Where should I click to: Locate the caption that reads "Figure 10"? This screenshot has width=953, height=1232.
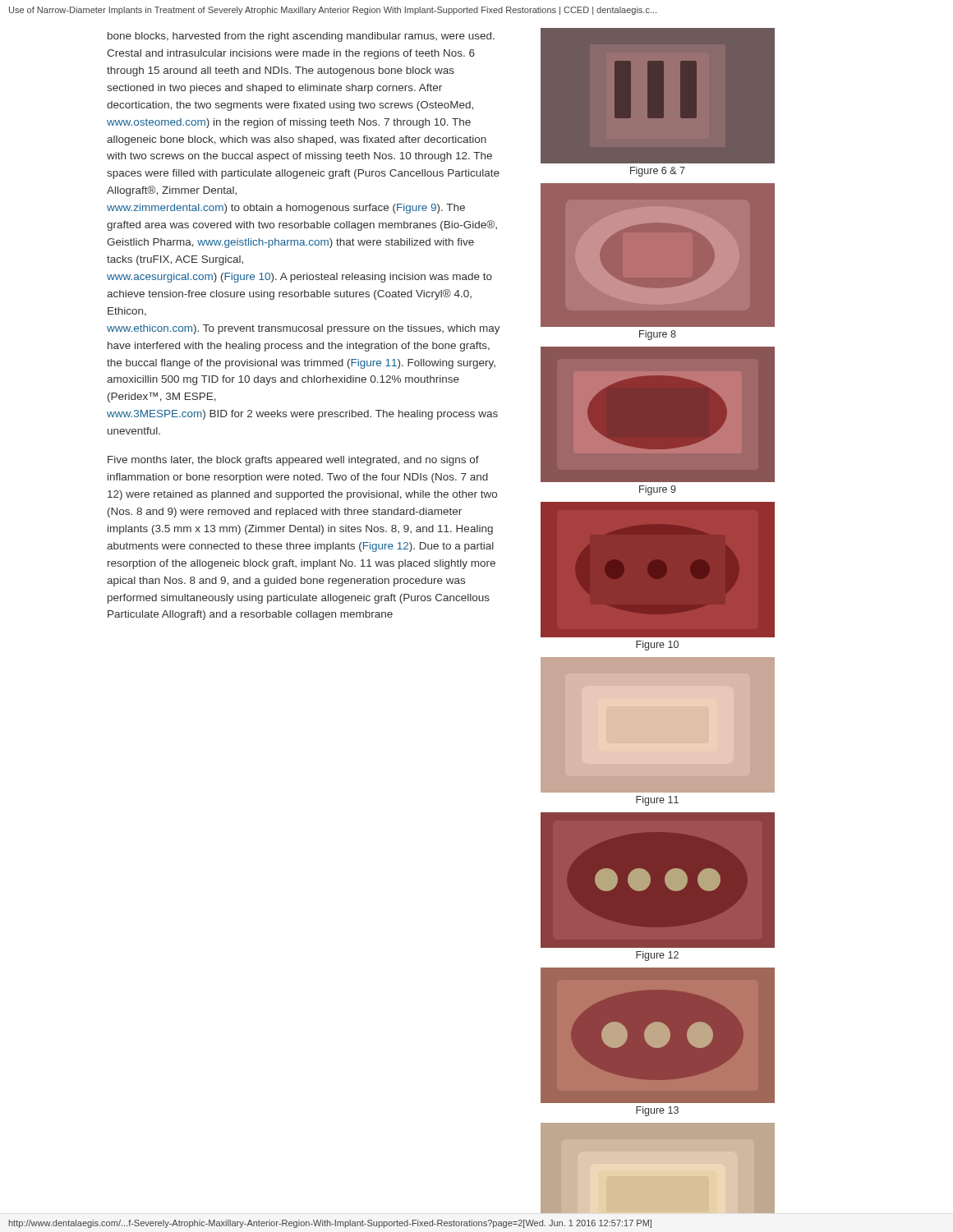coord(657,645)
